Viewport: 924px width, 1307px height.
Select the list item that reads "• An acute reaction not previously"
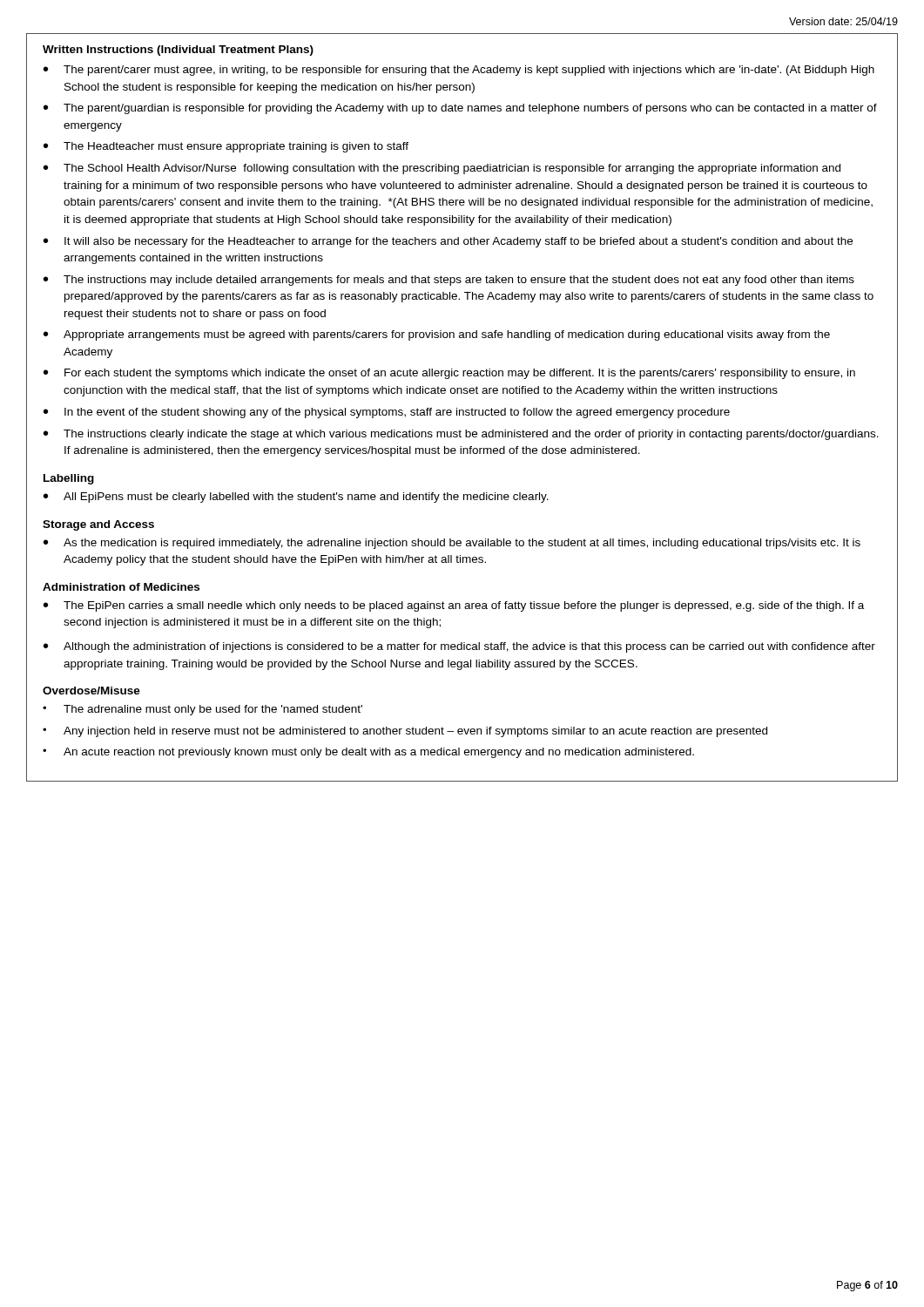tap(369, 752)
